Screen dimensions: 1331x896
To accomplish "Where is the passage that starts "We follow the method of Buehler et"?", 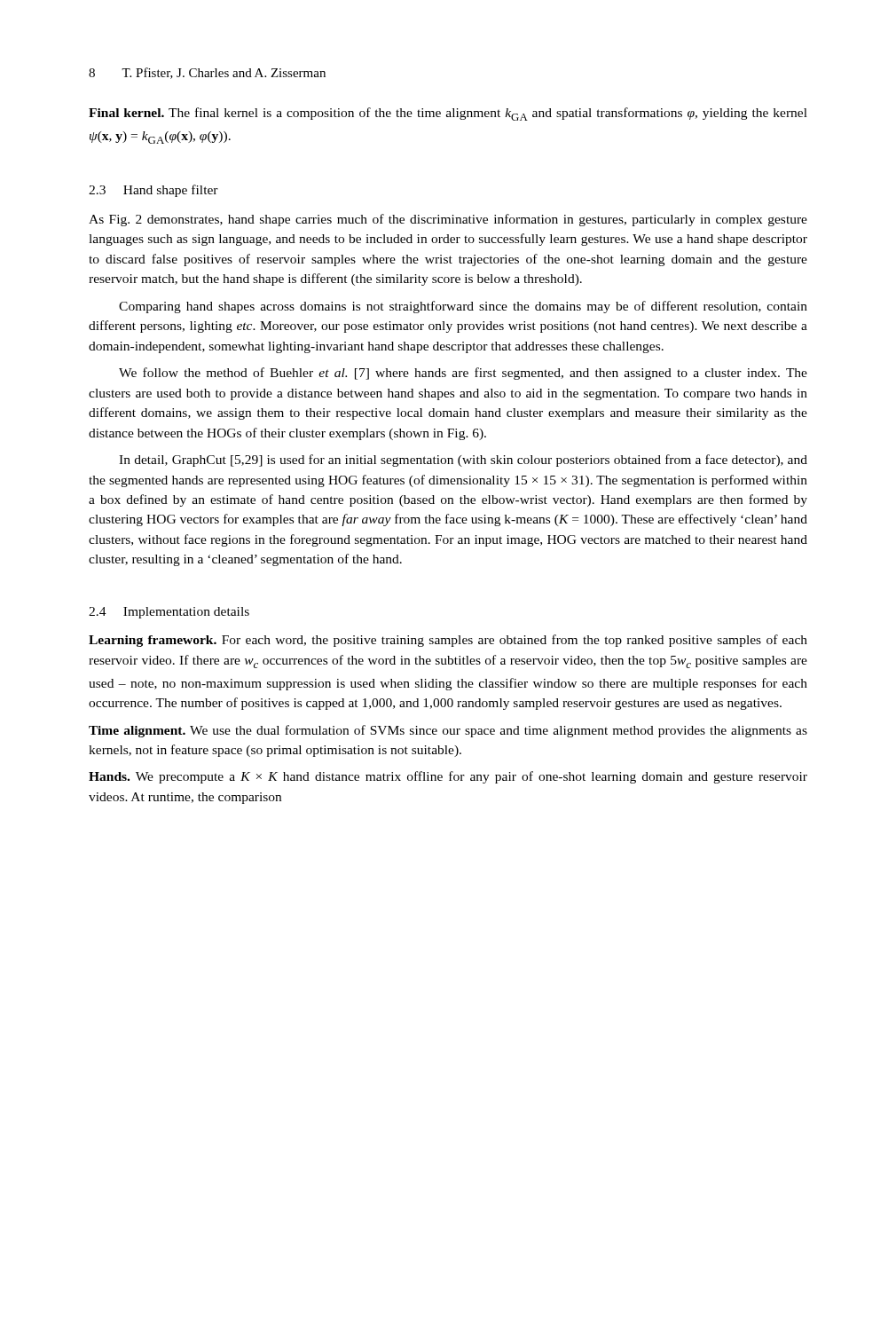I will (x=448, y=403).
